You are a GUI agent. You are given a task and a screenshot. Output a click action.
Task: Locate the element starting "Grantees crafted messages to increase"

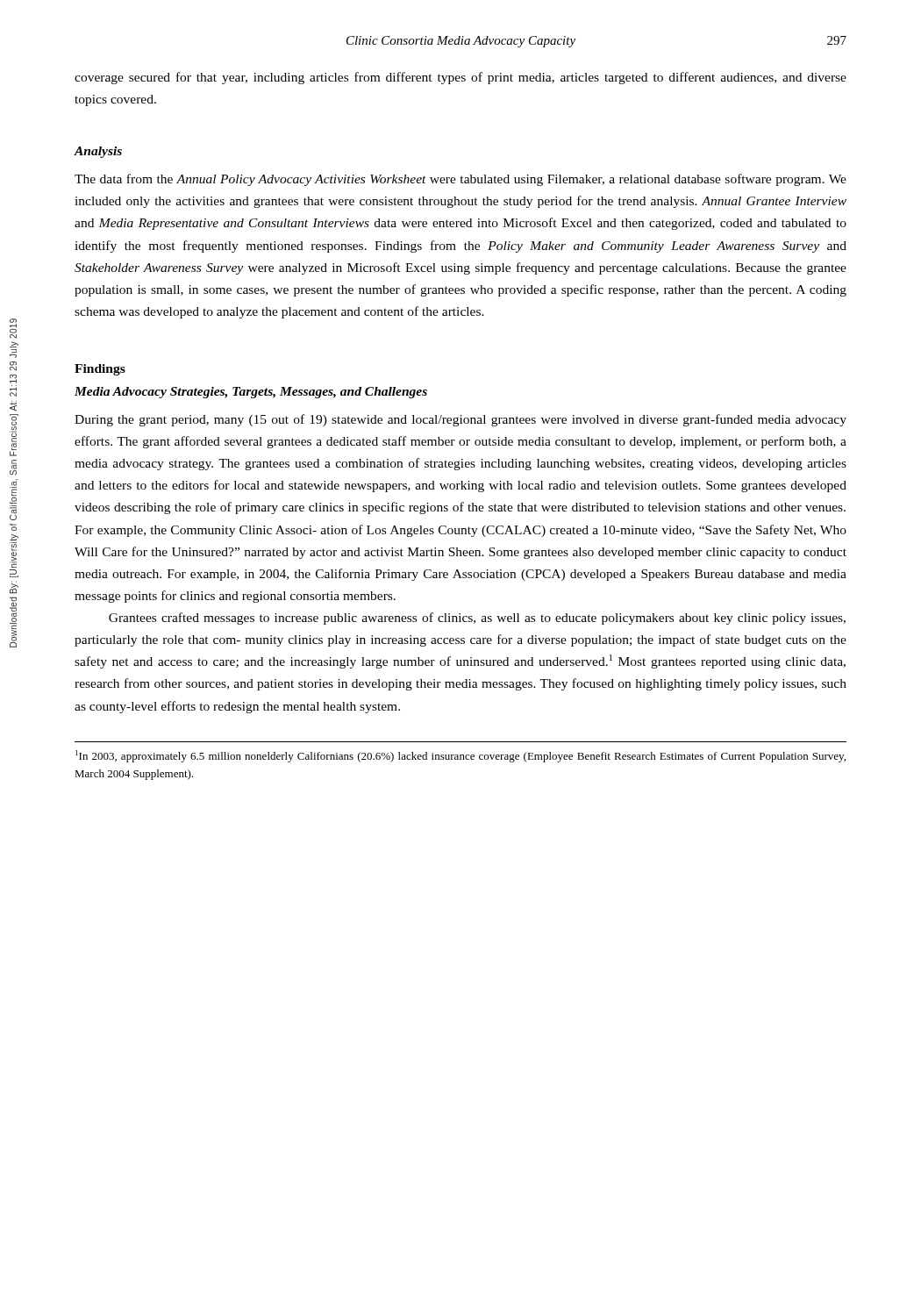point(460,661)
